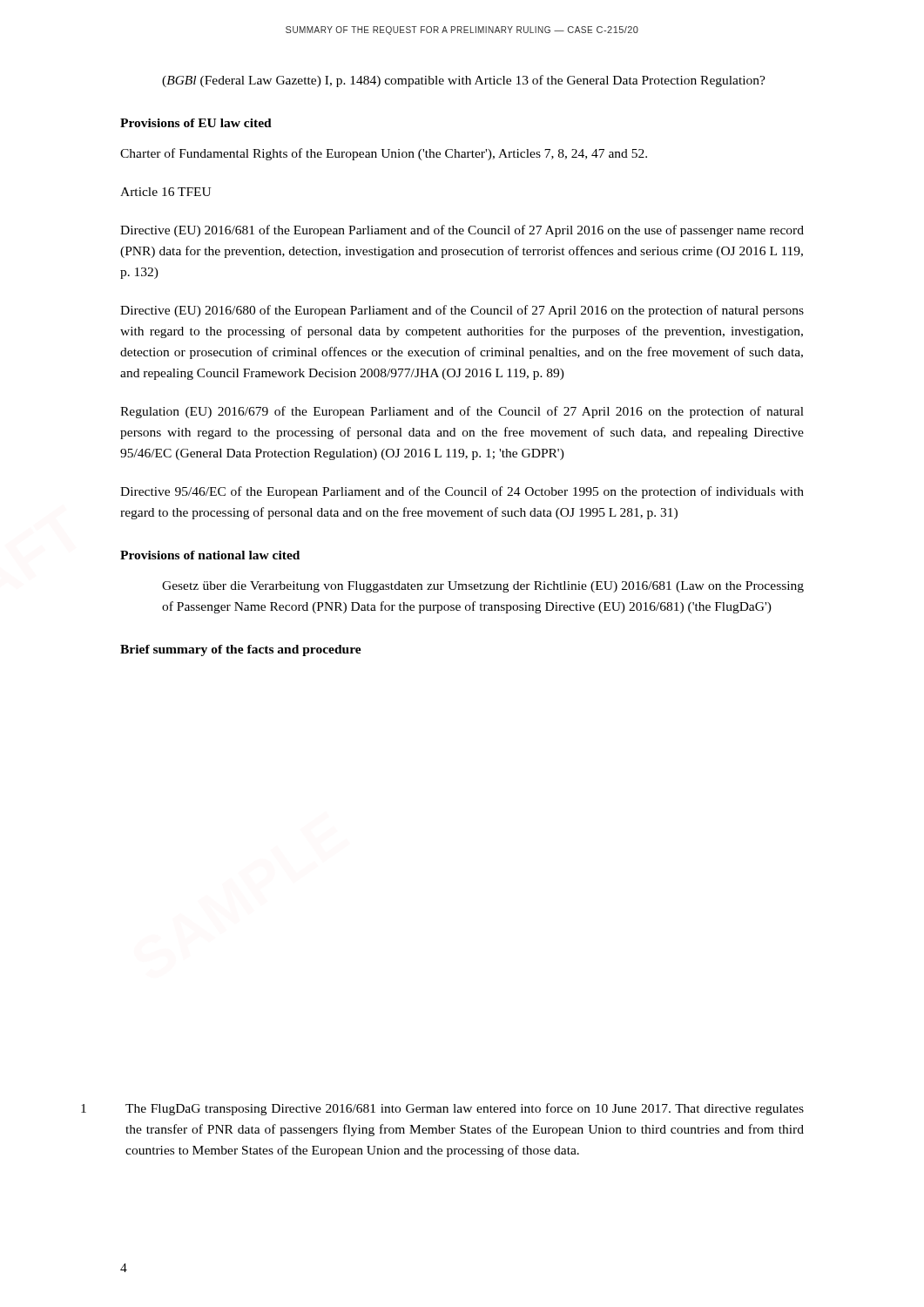
Task: Point to the block starting "Directive (EU) 2016/681 of the"
Action: pyautogui.click(x=462, y=251)
